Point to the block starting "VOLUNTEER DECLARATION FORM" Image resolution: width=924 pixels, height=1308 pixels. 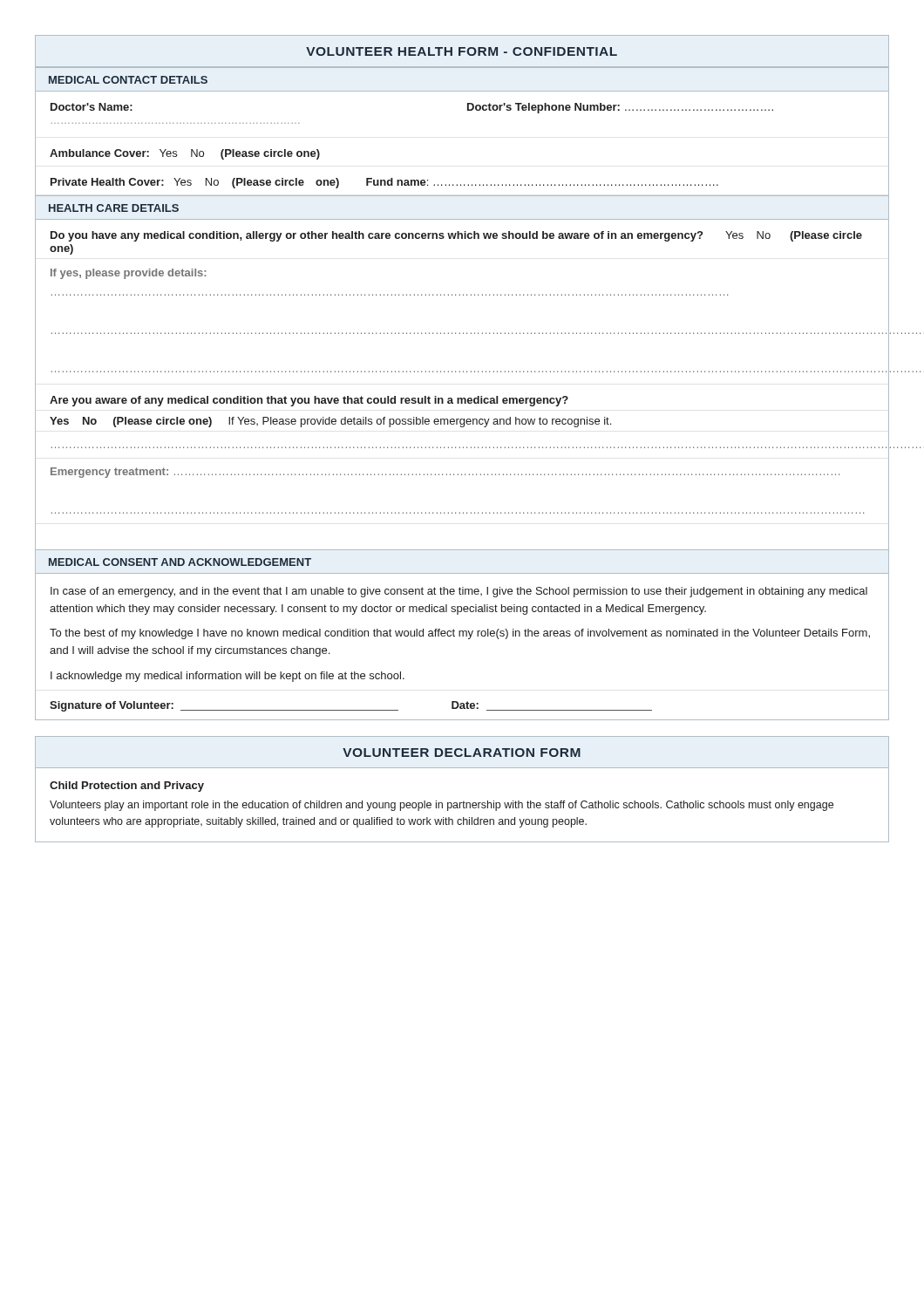click(x=462, y=752)
